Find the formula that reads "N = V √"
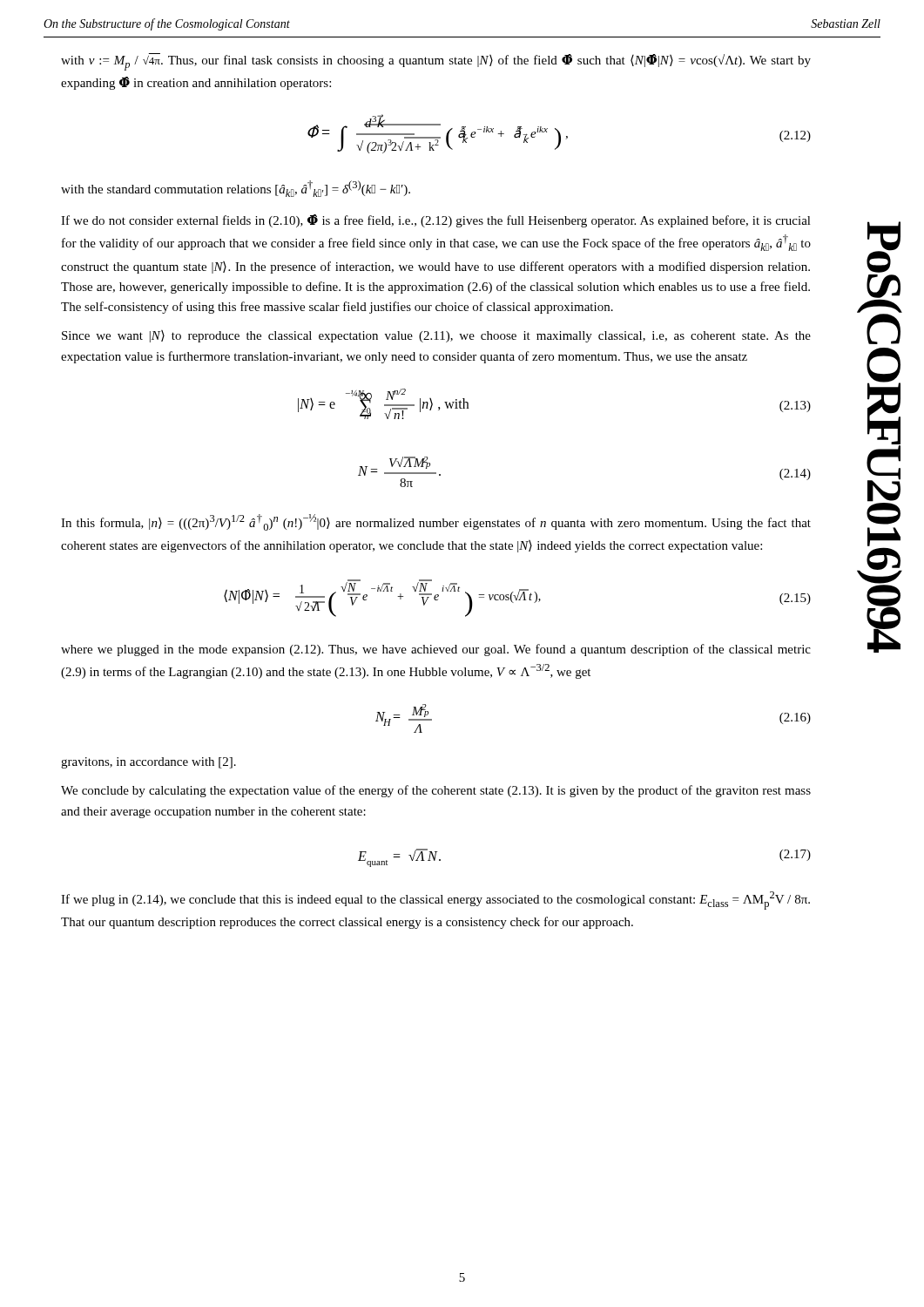Viewport: 924px width, 1307px height. pyautogui.click(x=410, y=473)
